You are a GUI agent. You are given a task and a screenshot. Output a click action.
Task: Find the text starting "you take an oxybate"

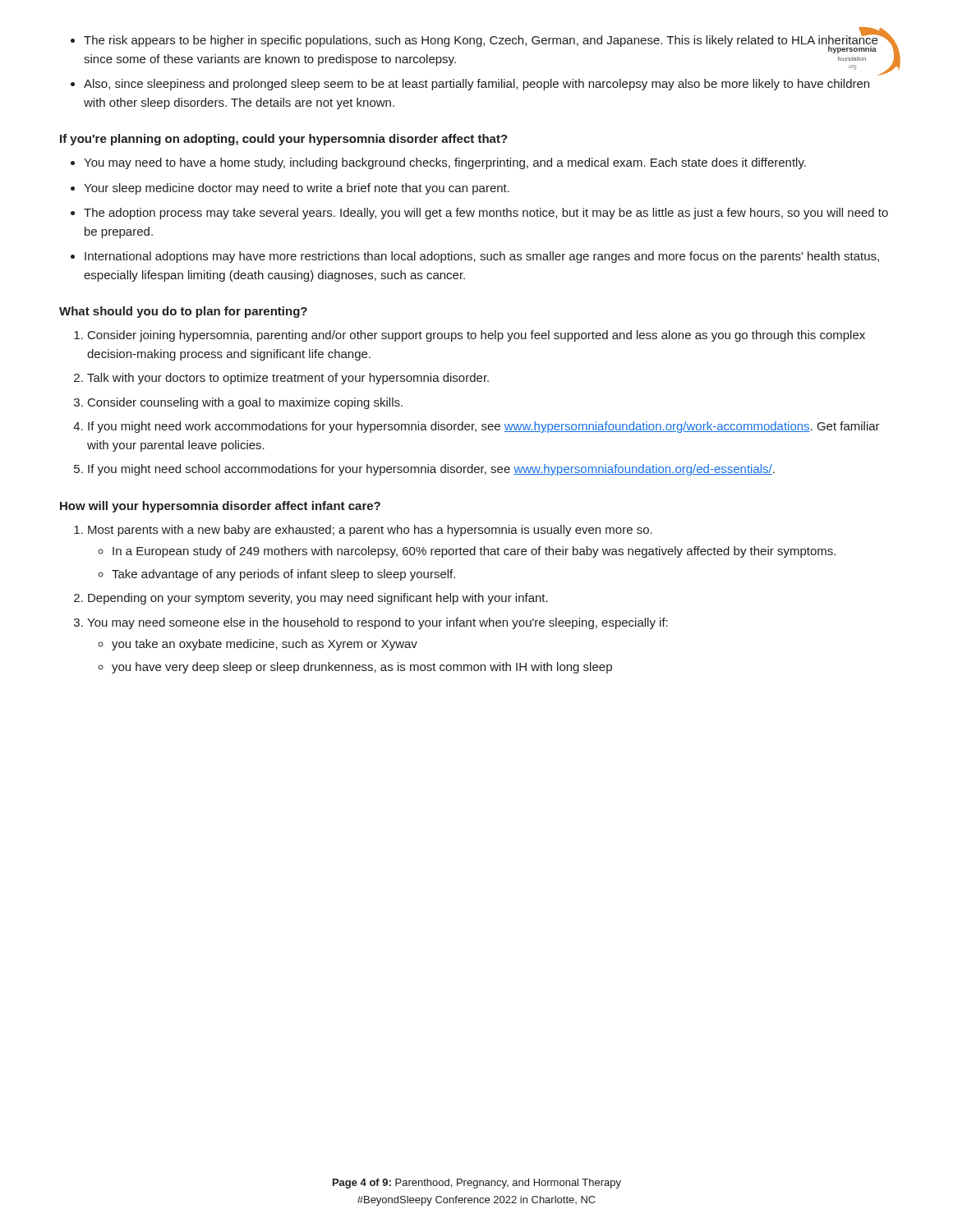click(264, 644)
